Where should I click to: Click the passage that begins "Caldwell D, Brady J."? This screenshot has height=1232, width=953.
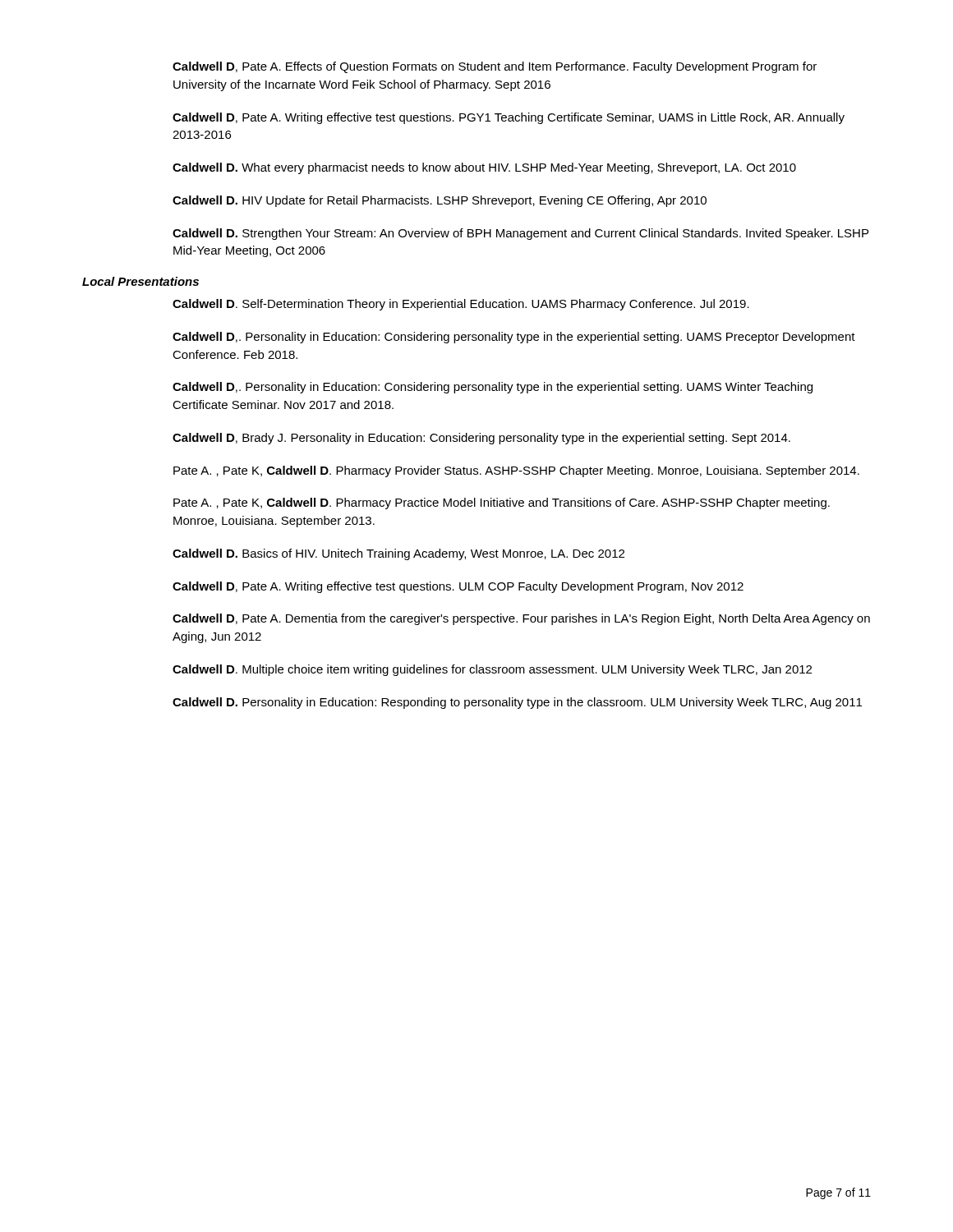tap(476, 437)
